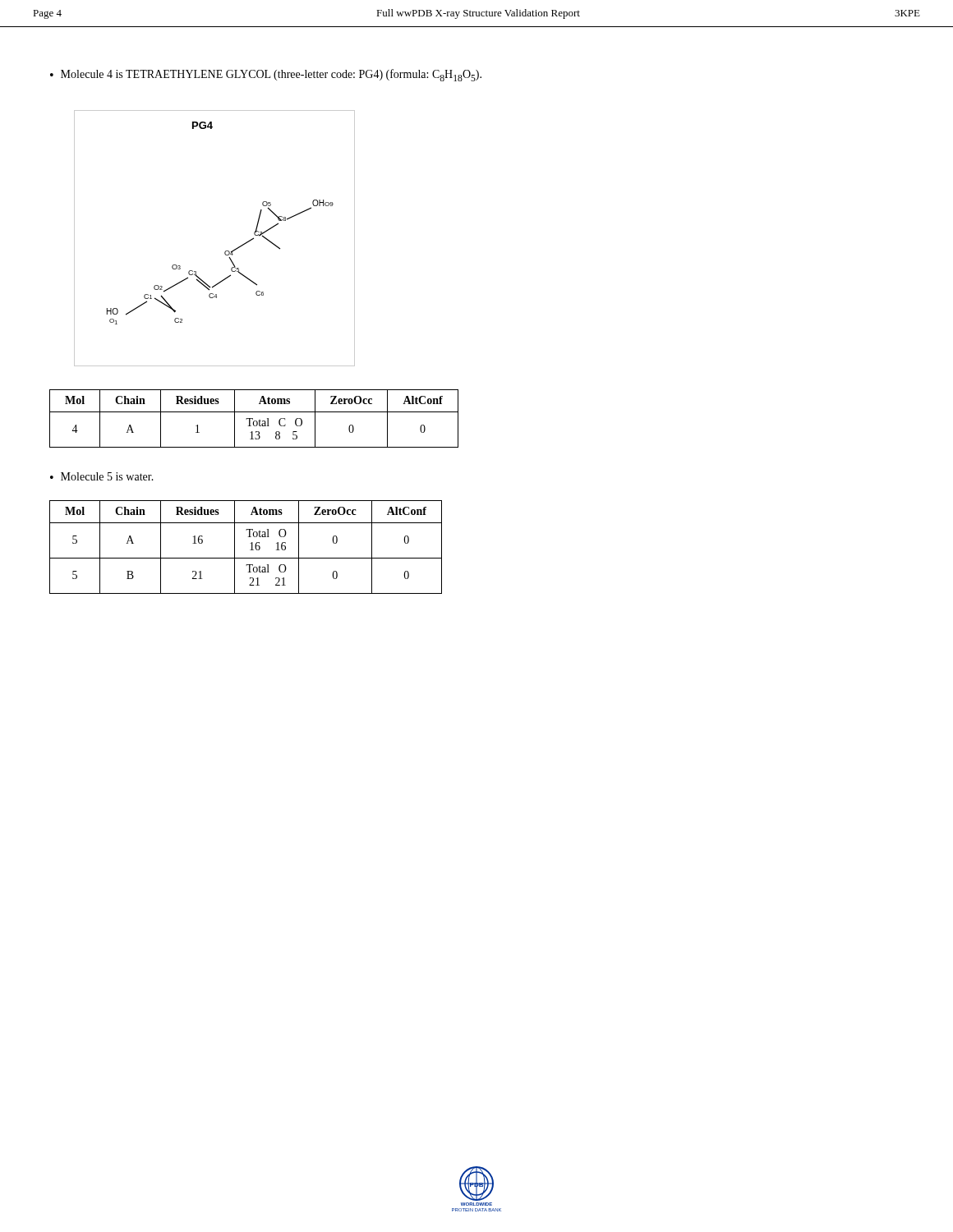Locate the table with the text "Total C O"
Viewport: 953px width, 1232px height.
(x=476, y=418)
